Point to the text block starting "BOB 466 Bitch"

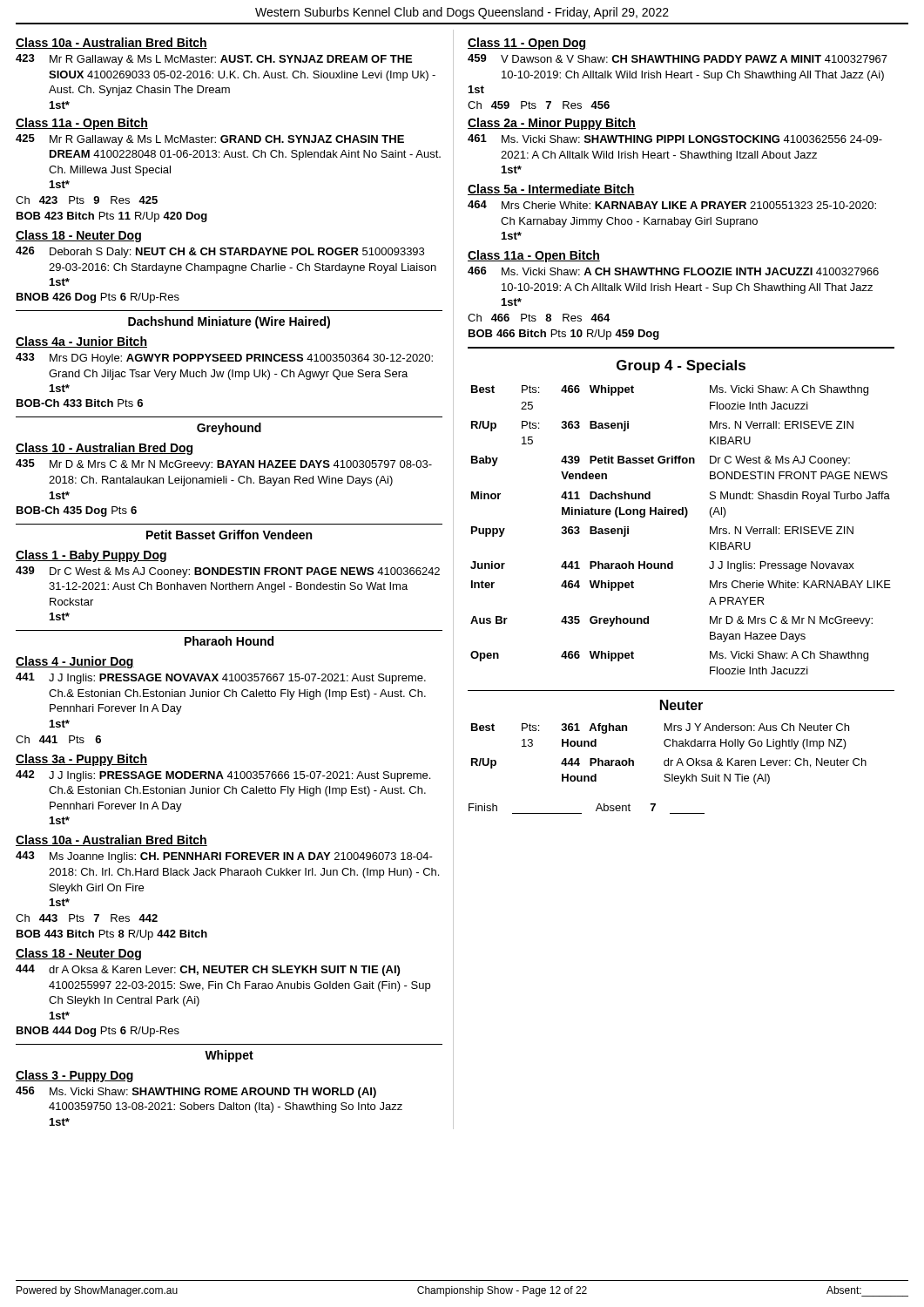pyautogui.click(x=564, y=335)
